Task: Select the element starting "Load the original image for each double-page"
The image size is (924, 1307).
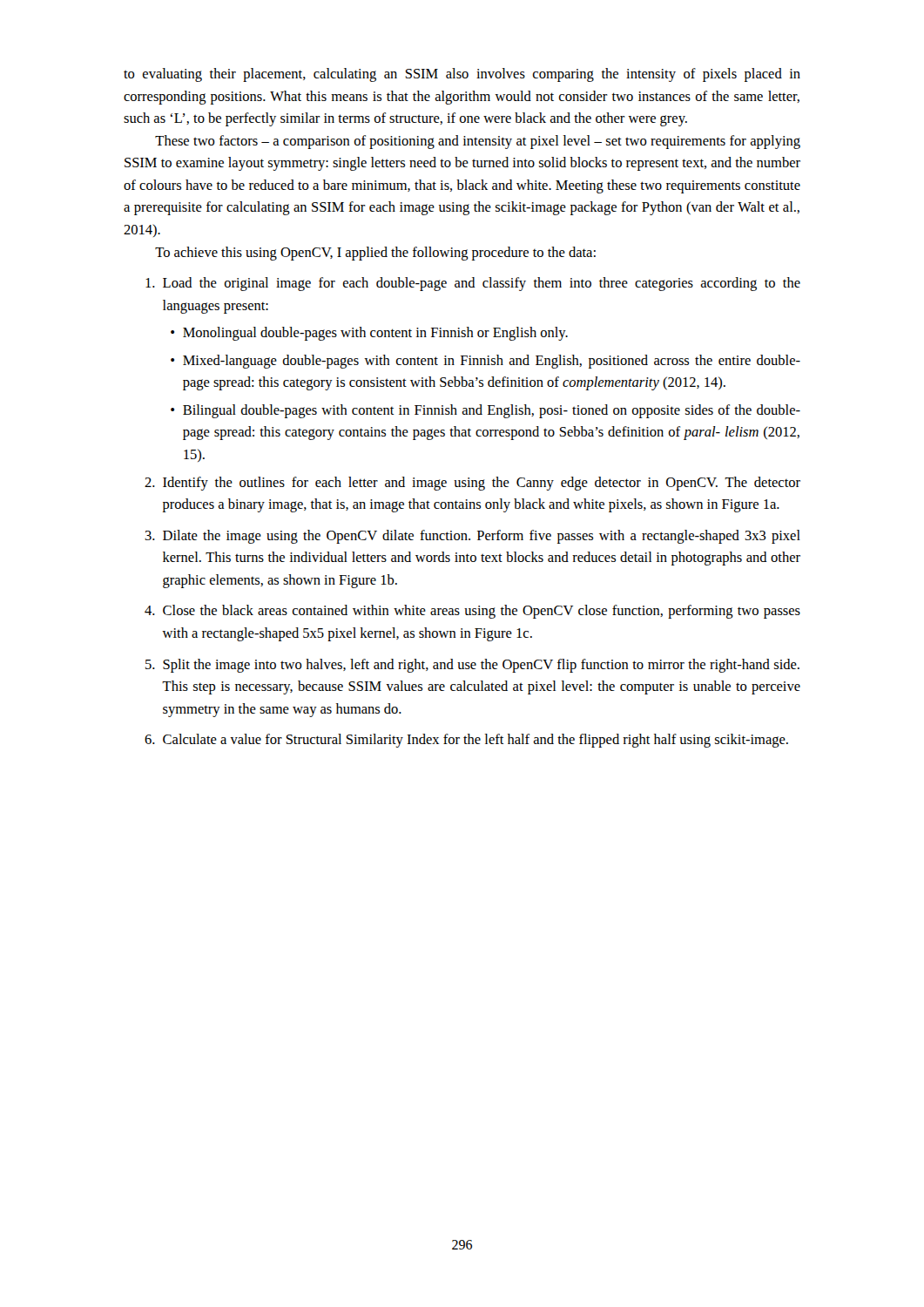Action: pyautogui.click(x=462, y=369)
